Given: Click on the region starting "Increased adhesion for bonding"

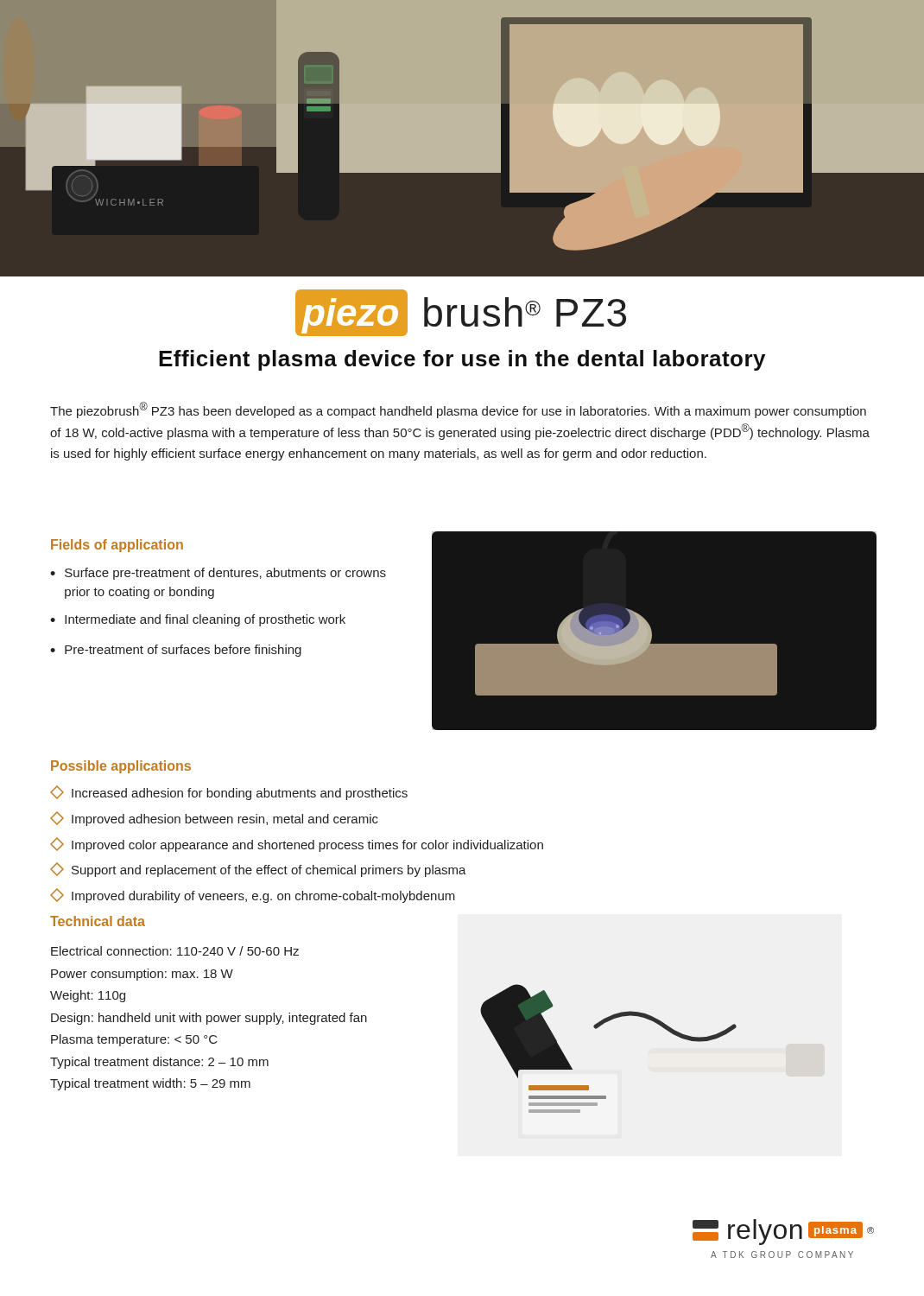Looking at the screenshot, I should tap(462, 844).
